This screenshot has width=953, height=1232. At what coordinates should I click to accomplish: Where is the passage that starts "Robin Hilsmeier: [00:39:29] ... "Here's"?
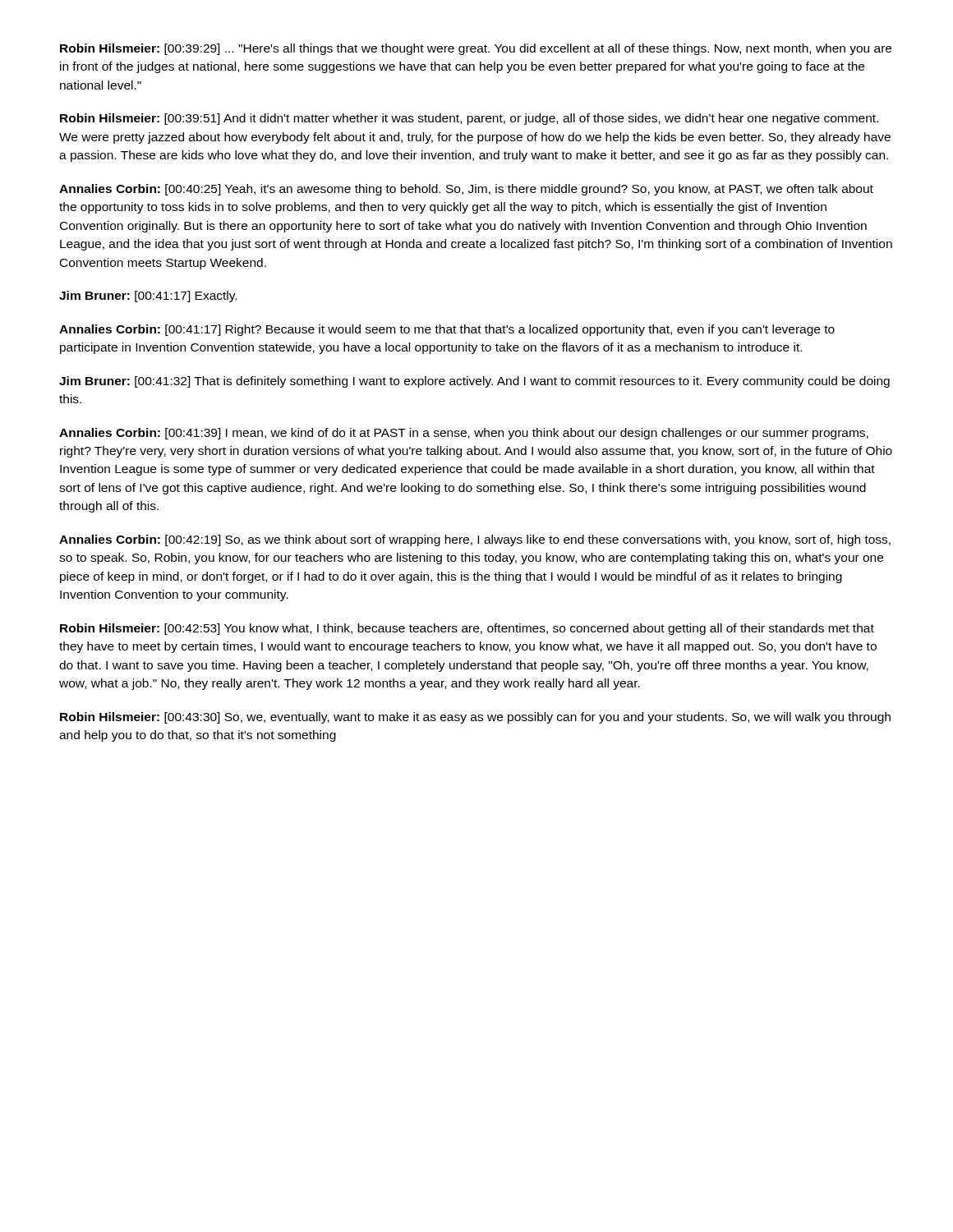476,66
